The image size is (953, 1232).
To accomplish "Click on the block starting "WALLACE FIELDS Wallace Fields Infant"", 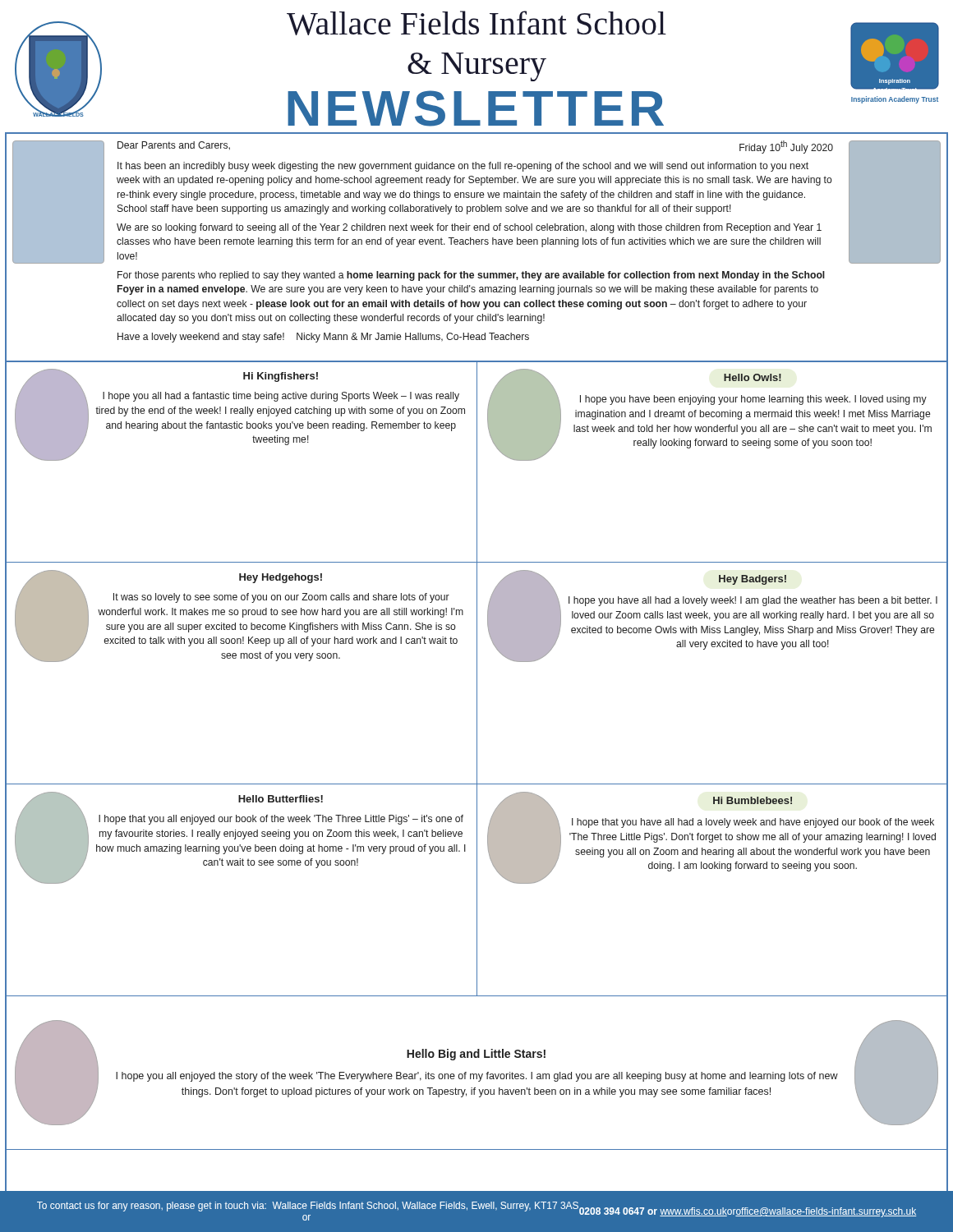I will point(476,69).
